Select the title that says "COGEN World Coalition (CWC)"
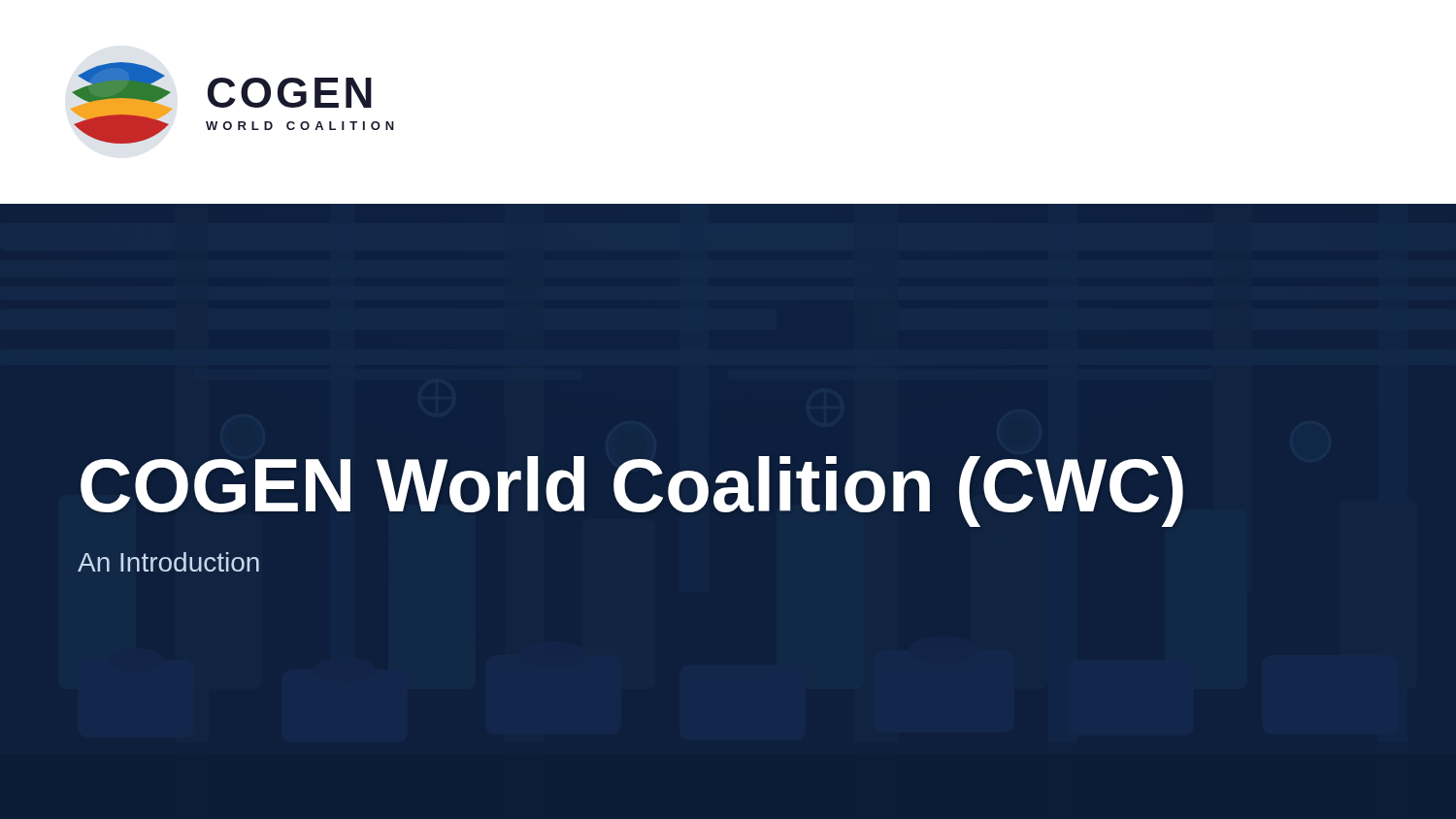 click(767, 486)
